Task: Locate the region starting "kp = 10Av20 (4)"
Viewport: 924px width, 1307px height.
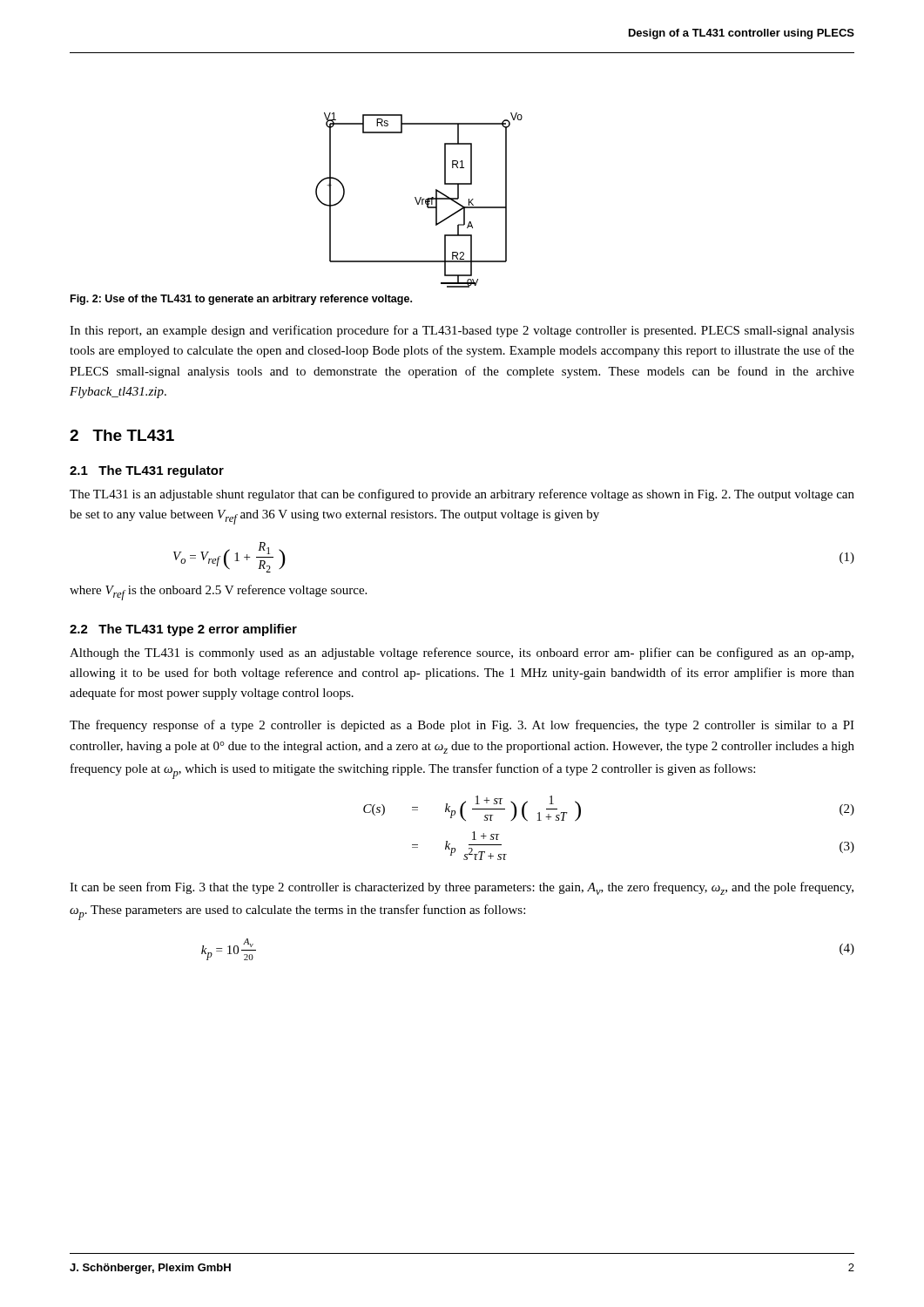Action: (249, 950)
